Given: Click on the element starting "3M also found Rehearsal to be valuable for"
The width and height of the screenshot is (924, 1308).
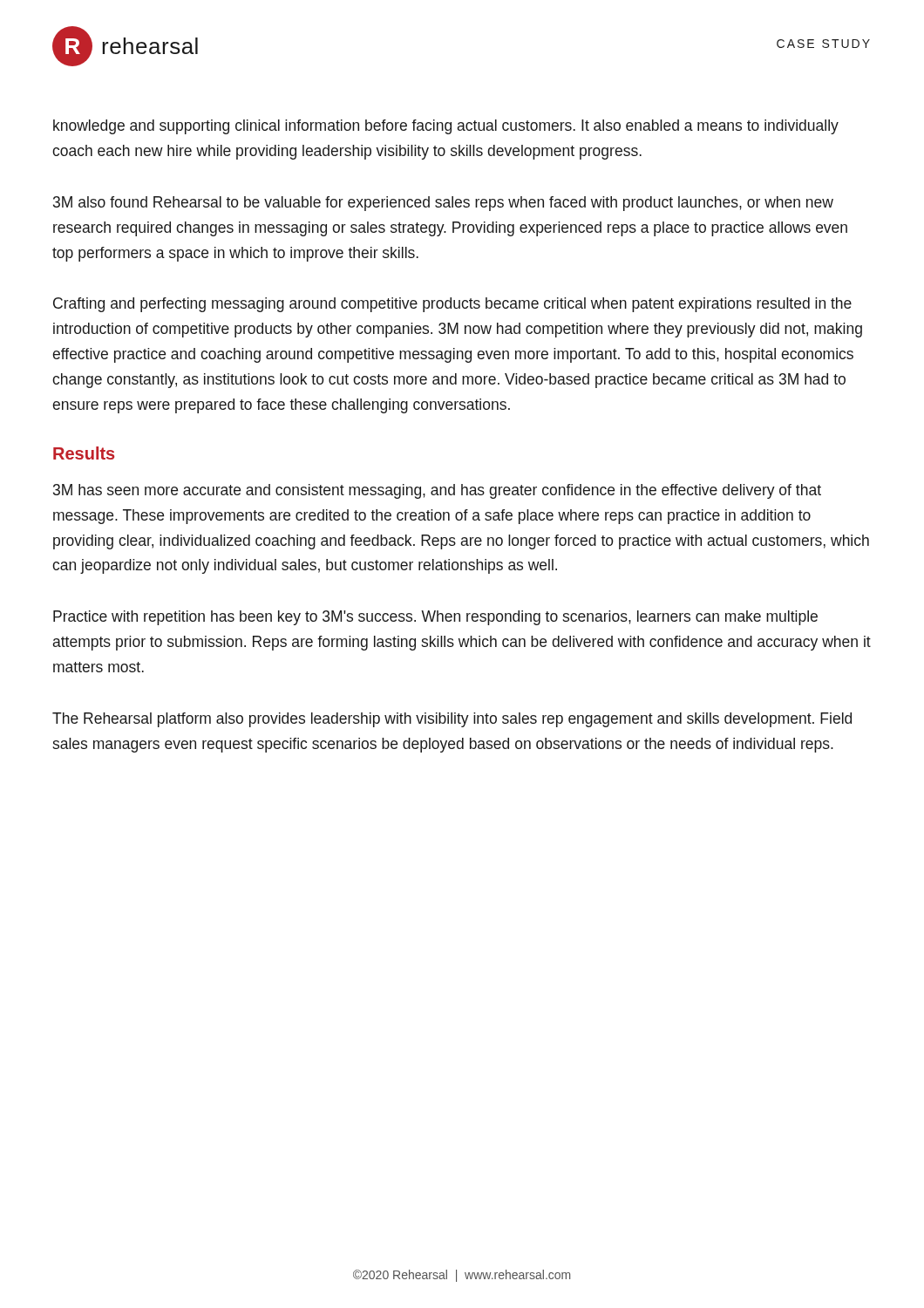Looking at the screenshot, I should [450, 227].
